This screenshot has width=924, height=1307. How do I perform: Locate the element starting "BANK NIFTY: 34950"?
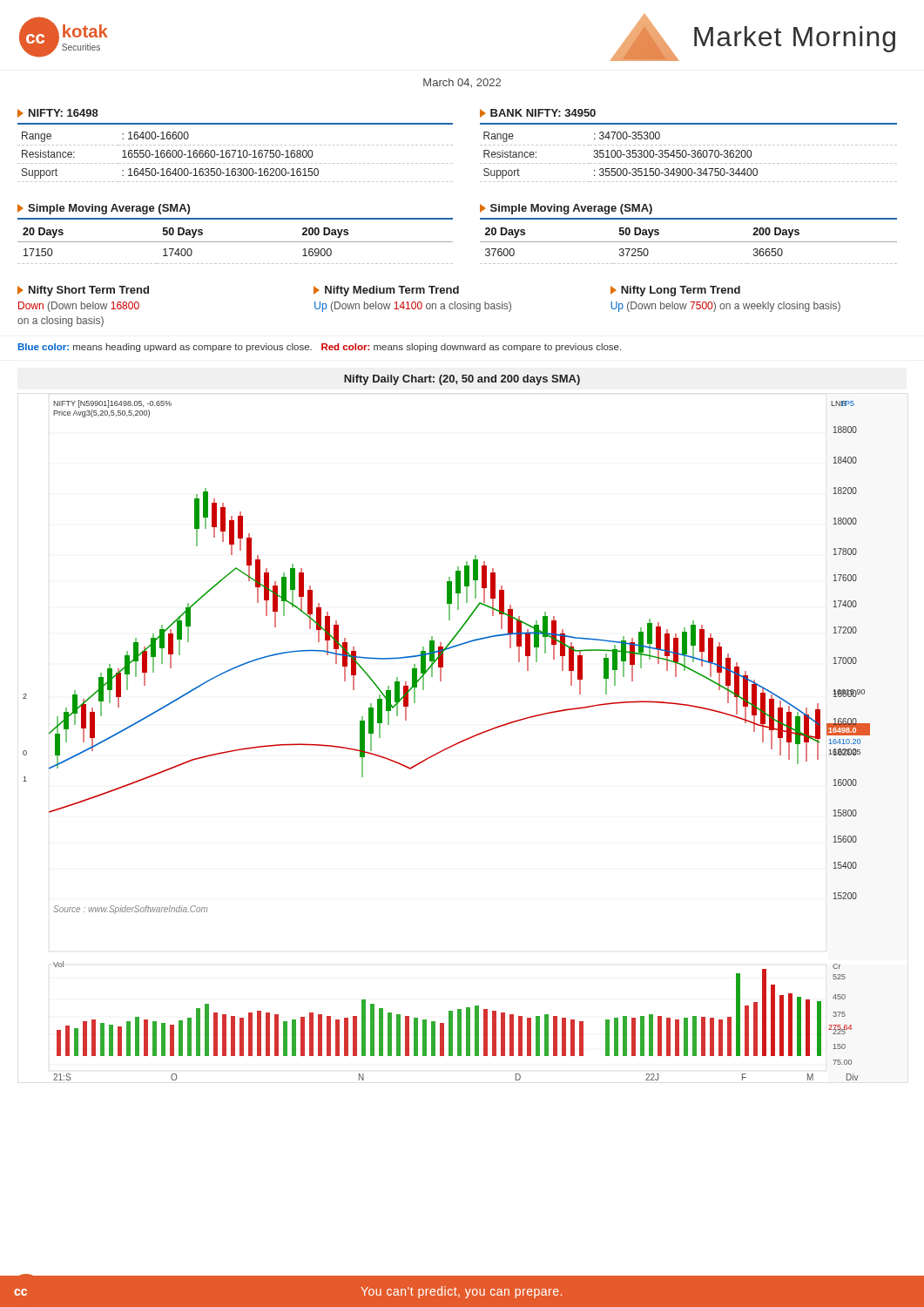(538, 113)
